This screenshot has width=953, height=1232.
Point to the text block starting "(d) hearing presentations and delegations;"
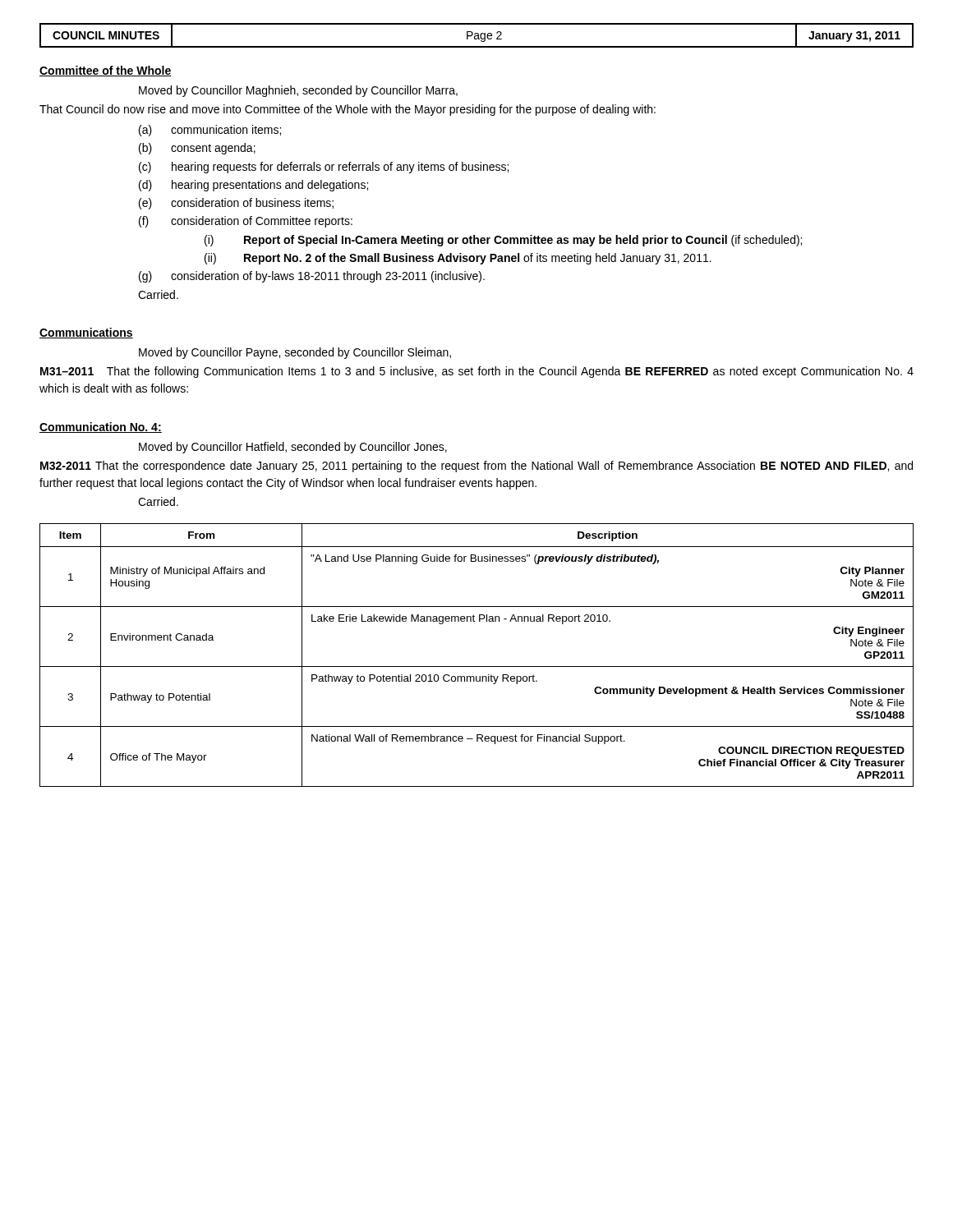click(254, 185)
